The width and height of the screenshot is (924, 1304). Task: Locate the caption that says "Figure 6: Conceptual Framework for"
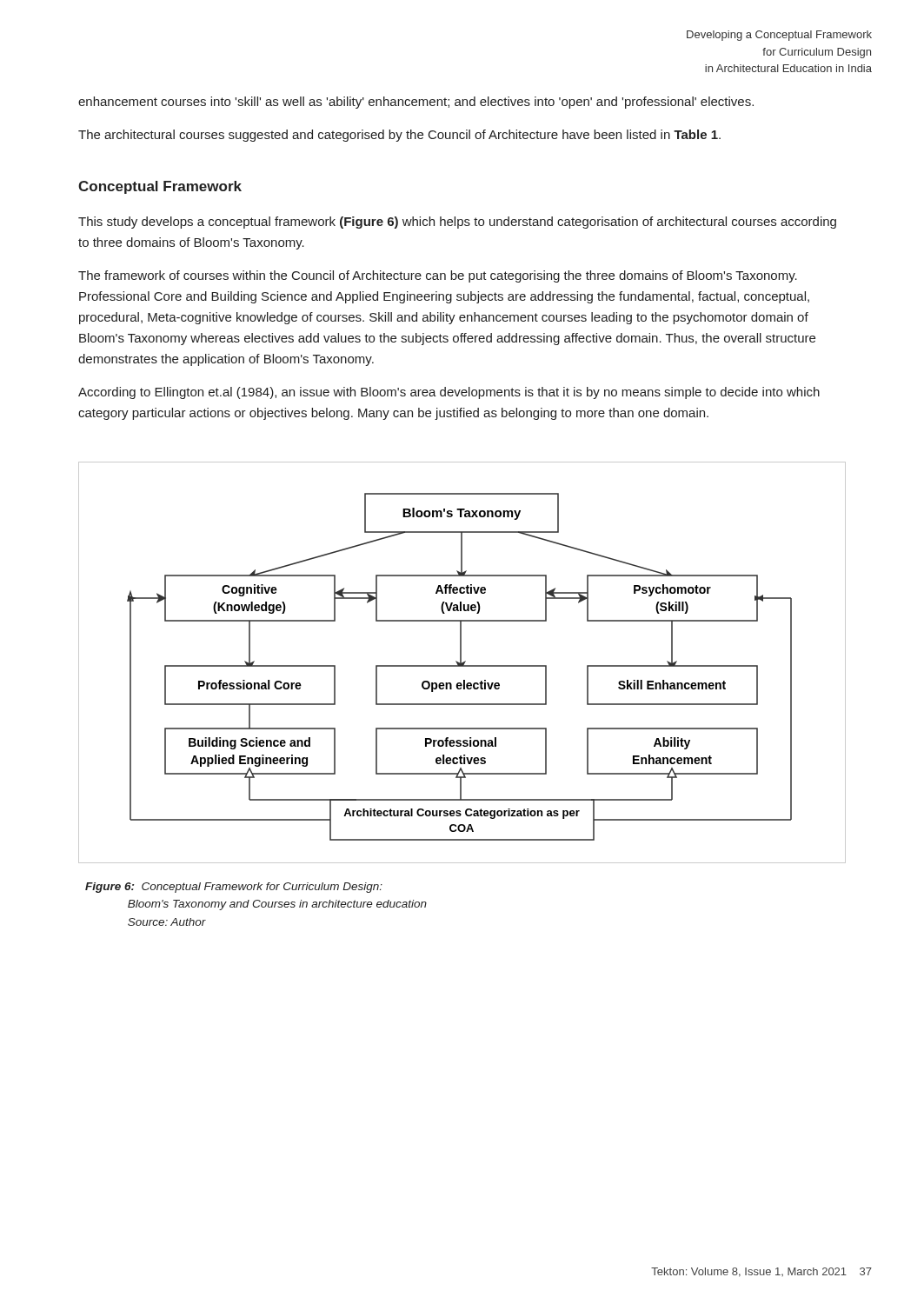[256, 904]
